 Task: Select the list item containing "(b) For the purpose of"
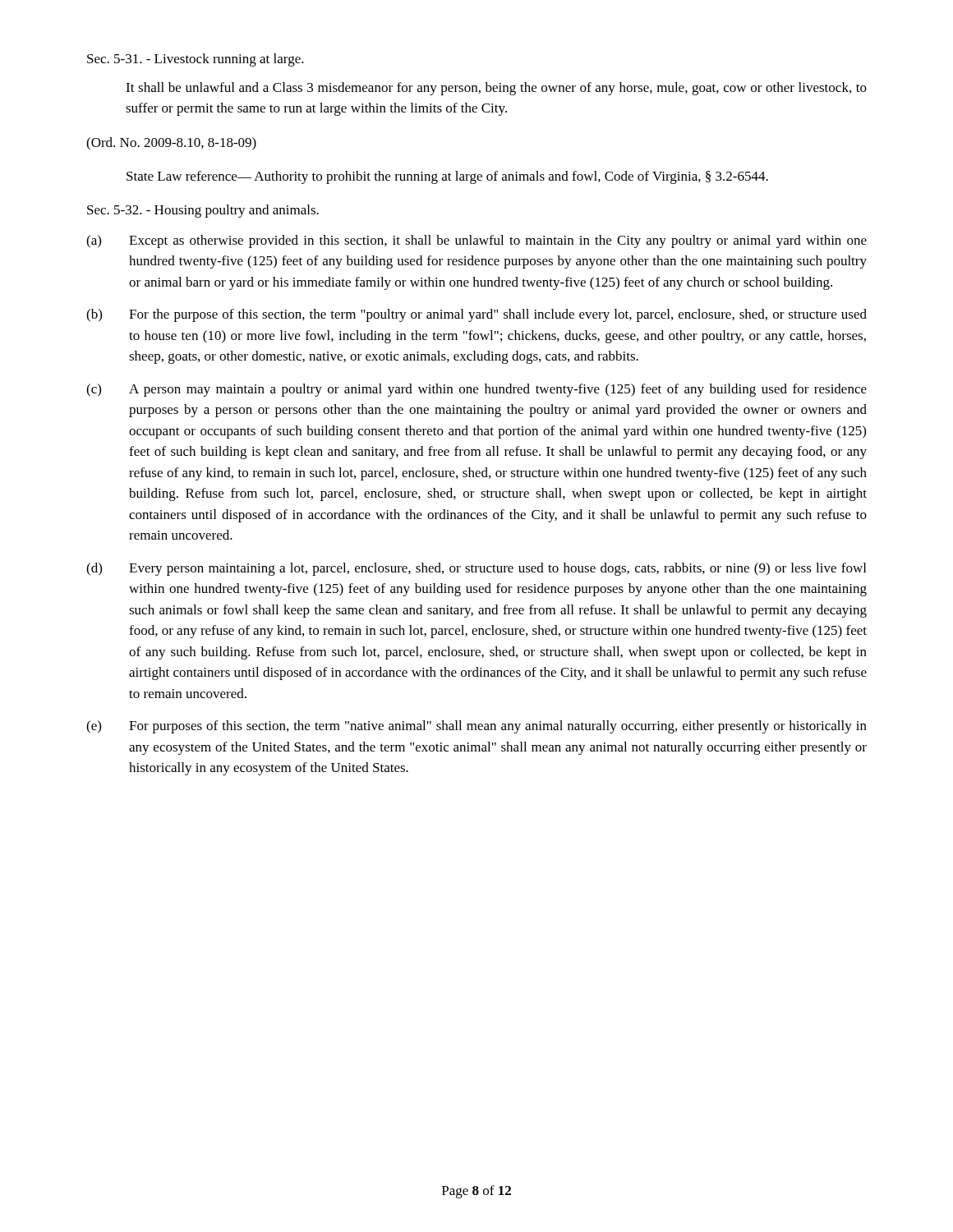[476, 335]
